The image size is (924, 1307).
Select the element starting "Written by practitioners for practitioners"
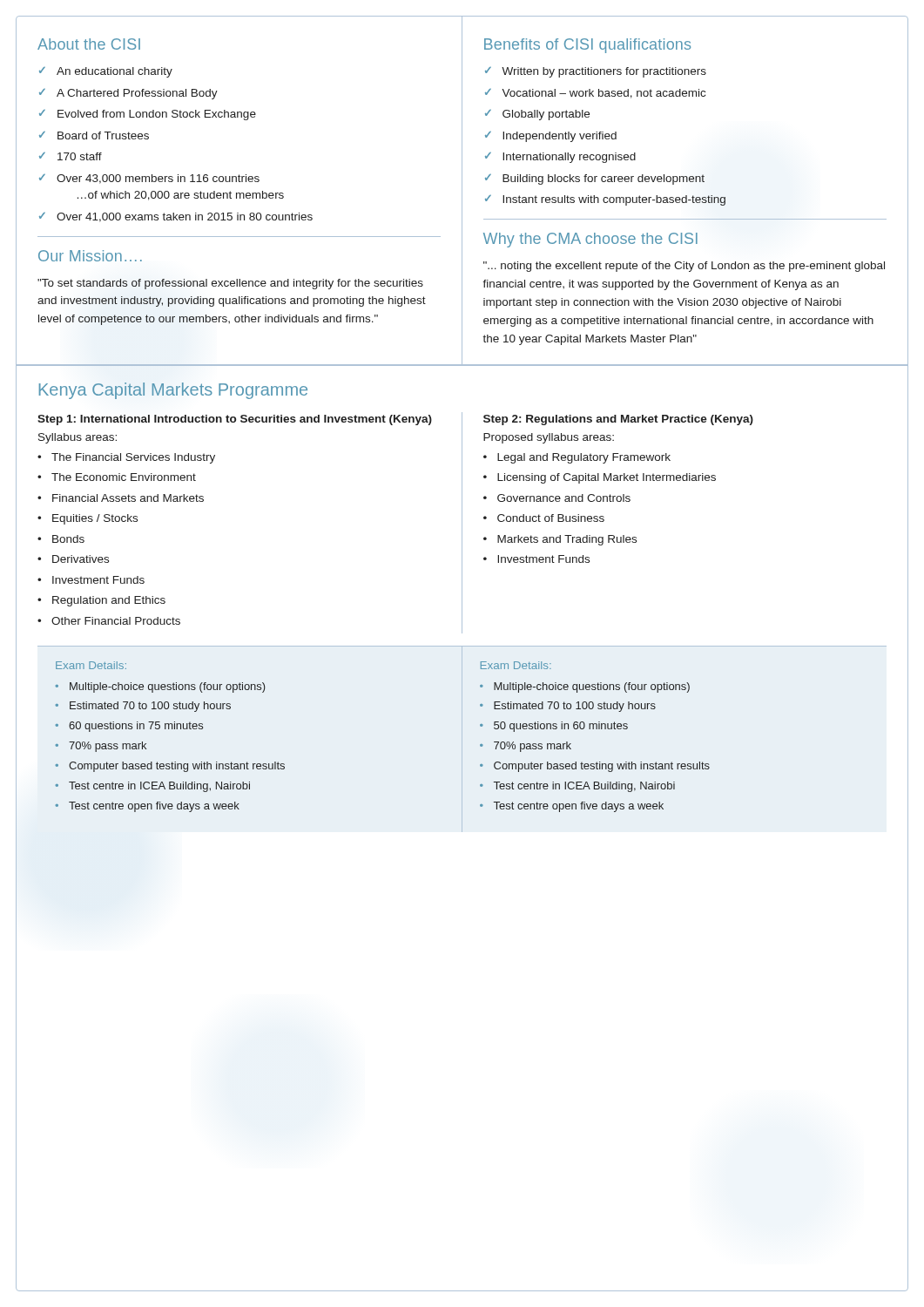[x=604, y=71]
